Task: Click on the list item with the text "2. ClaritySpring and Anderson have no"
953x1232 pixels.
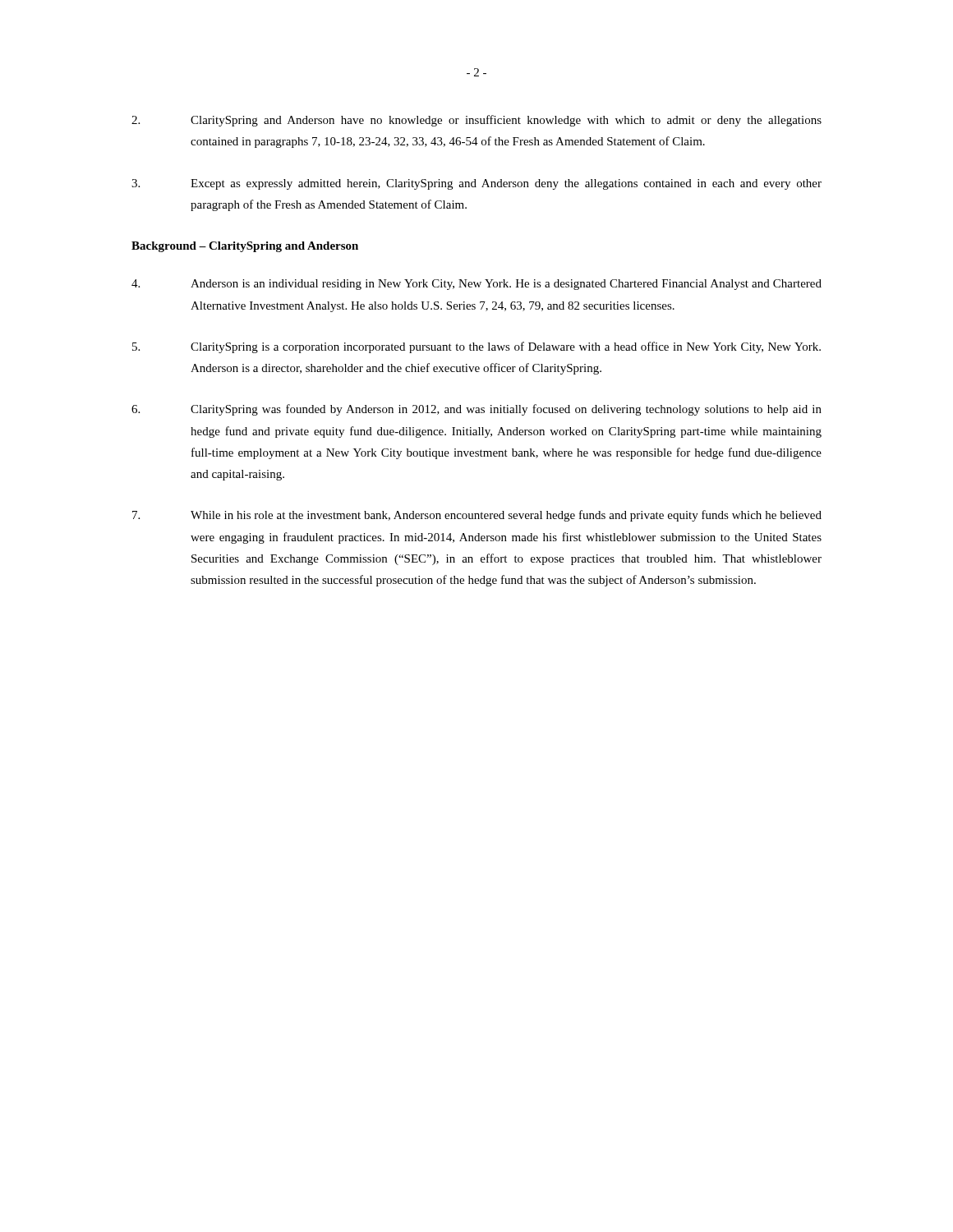Action: [x=476, y=131]
